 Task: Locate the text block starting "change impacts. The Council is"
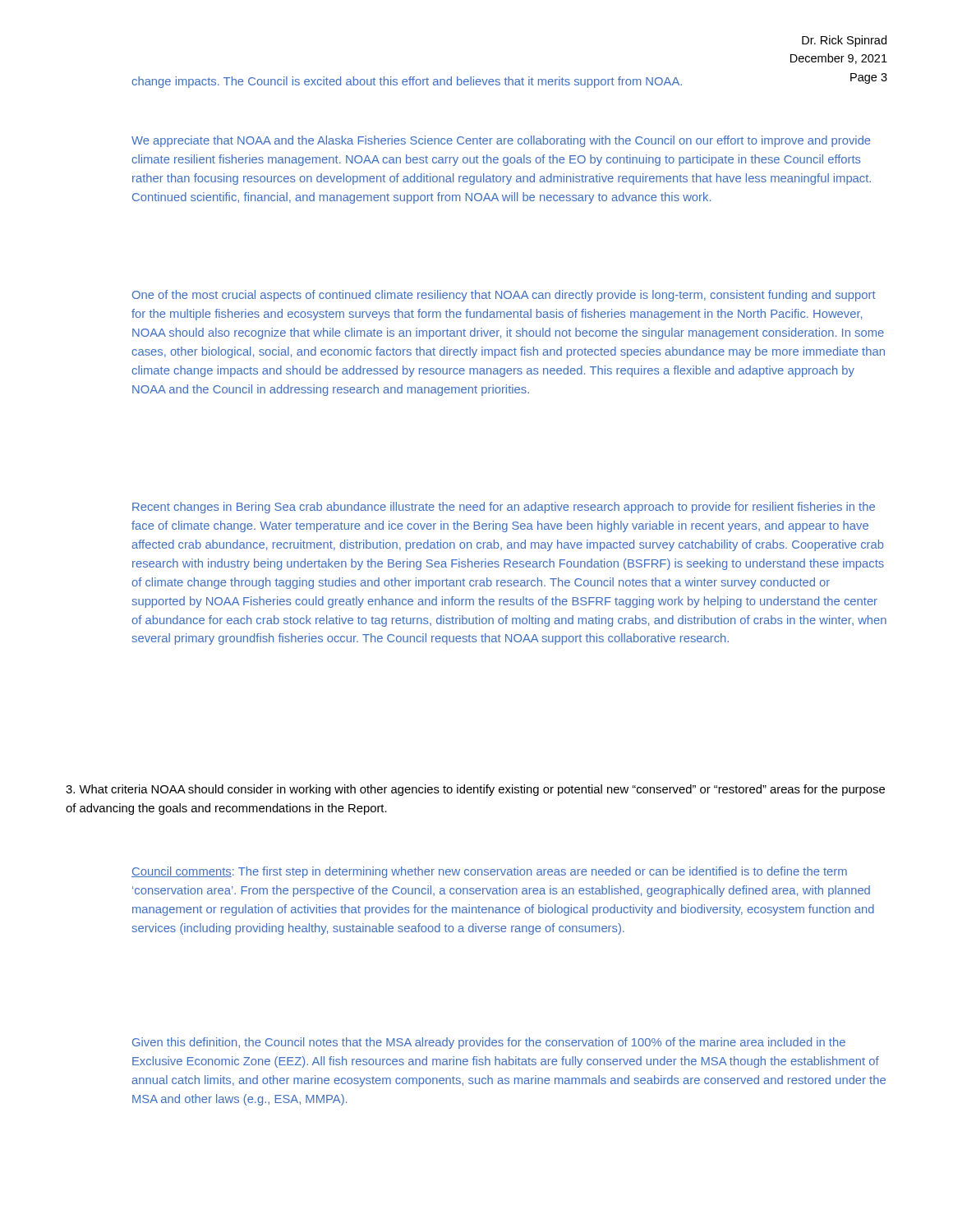407,81
